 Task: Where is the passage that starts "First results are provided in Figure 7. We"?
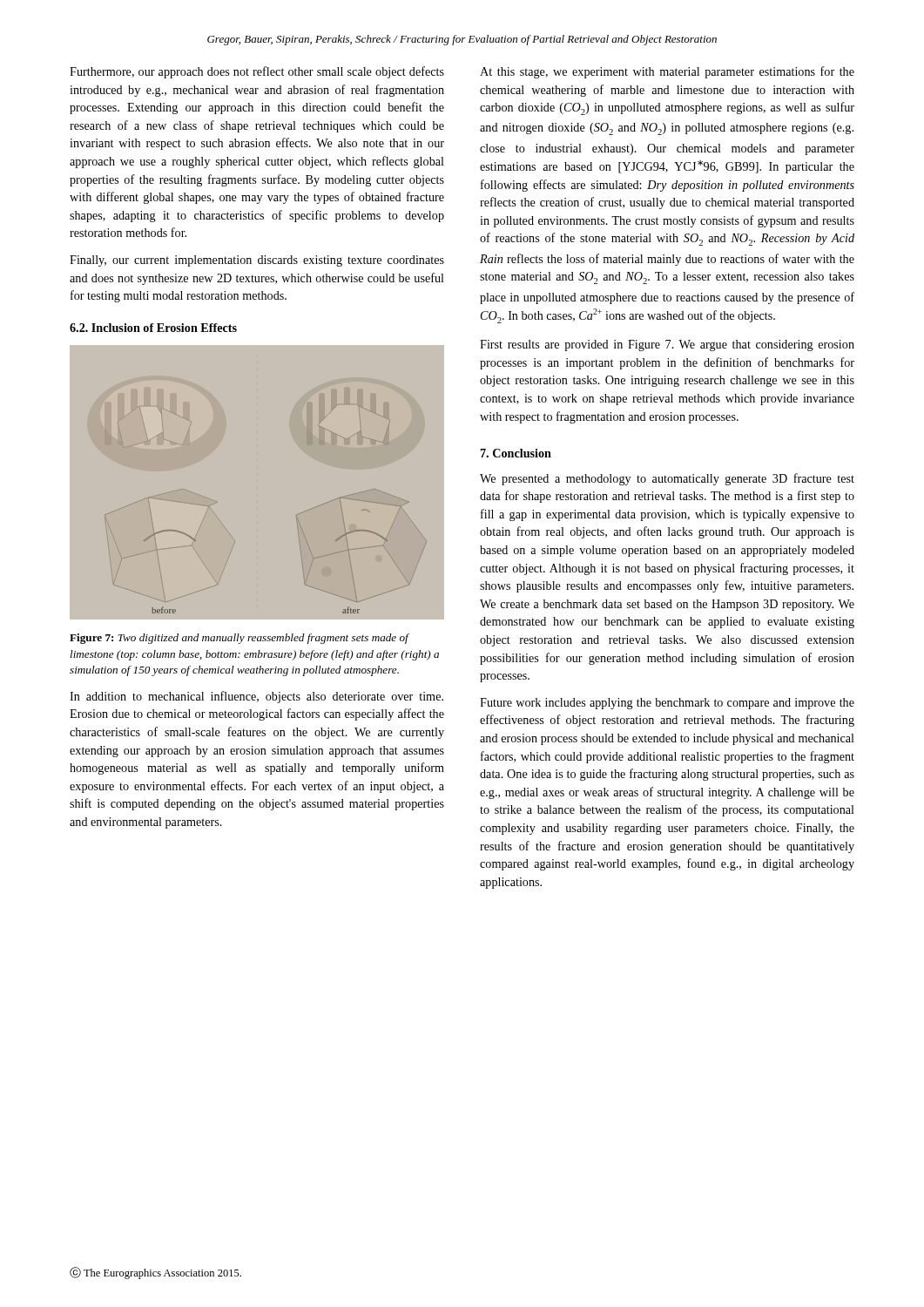pos(667,380)
